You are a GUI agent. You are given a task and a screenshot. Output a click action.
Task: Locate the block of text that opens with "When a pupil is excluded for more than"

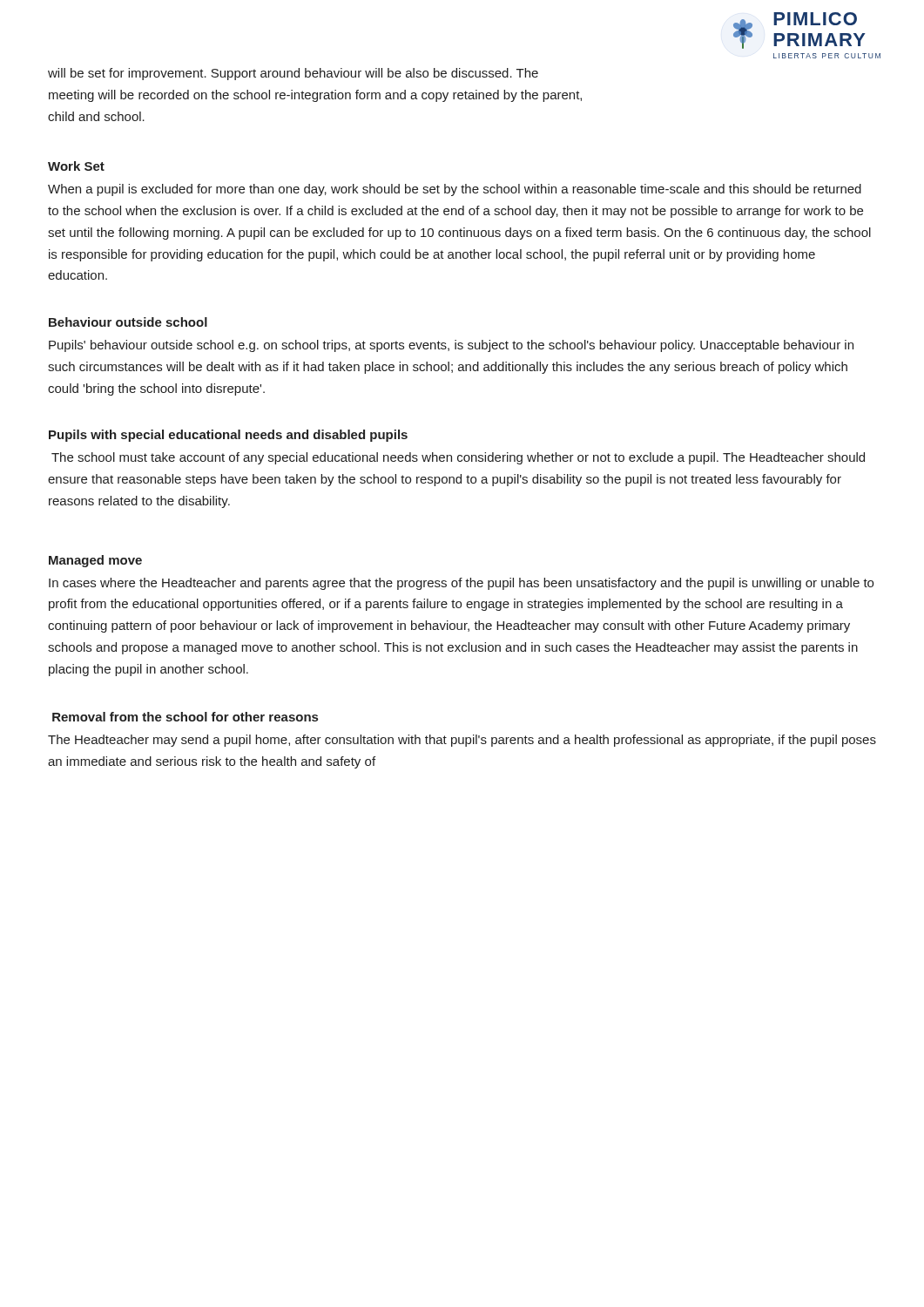coord(460,232)
